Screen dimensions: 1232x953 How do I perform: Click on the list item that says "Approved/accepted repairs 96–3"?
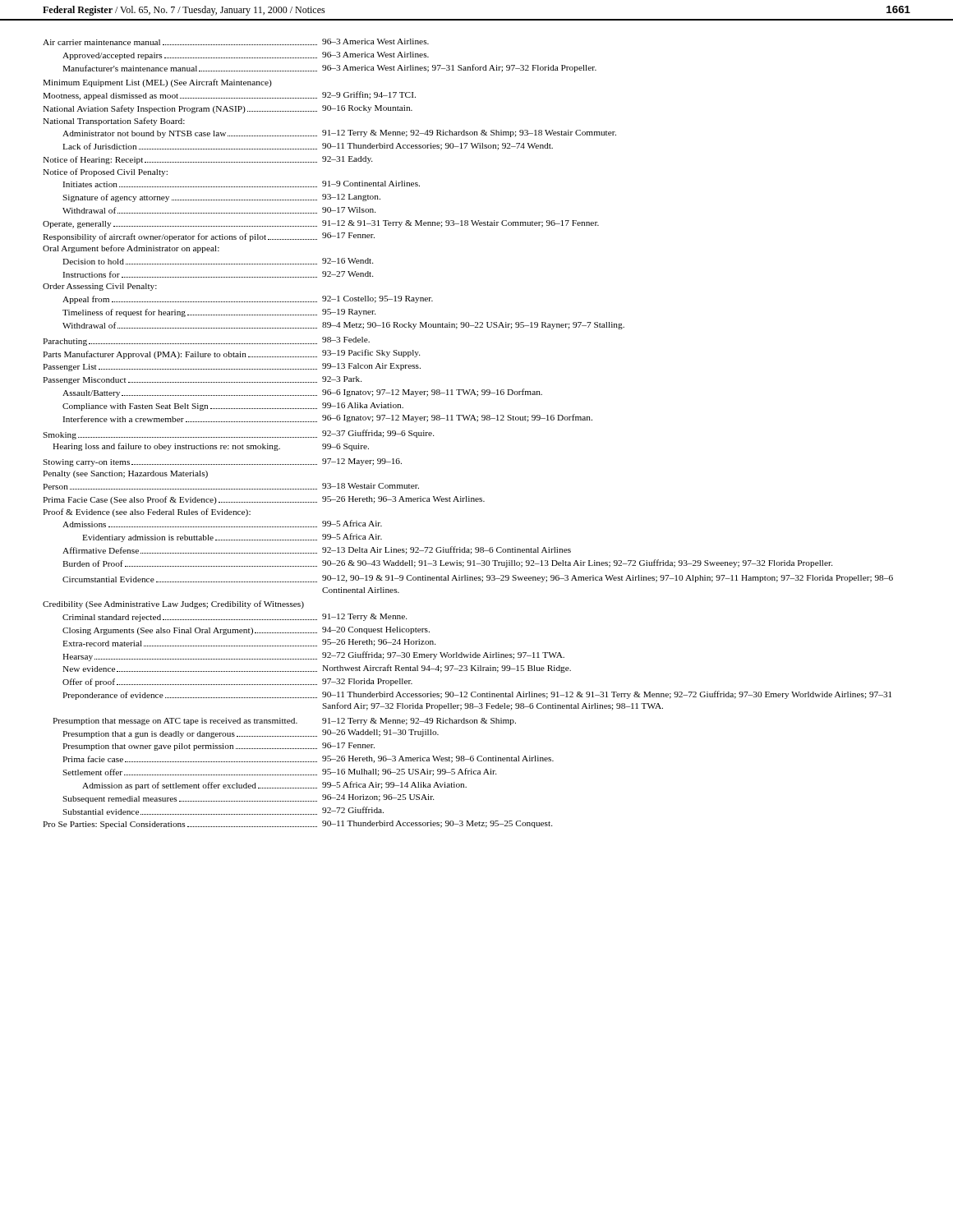[x=476, y=55]
